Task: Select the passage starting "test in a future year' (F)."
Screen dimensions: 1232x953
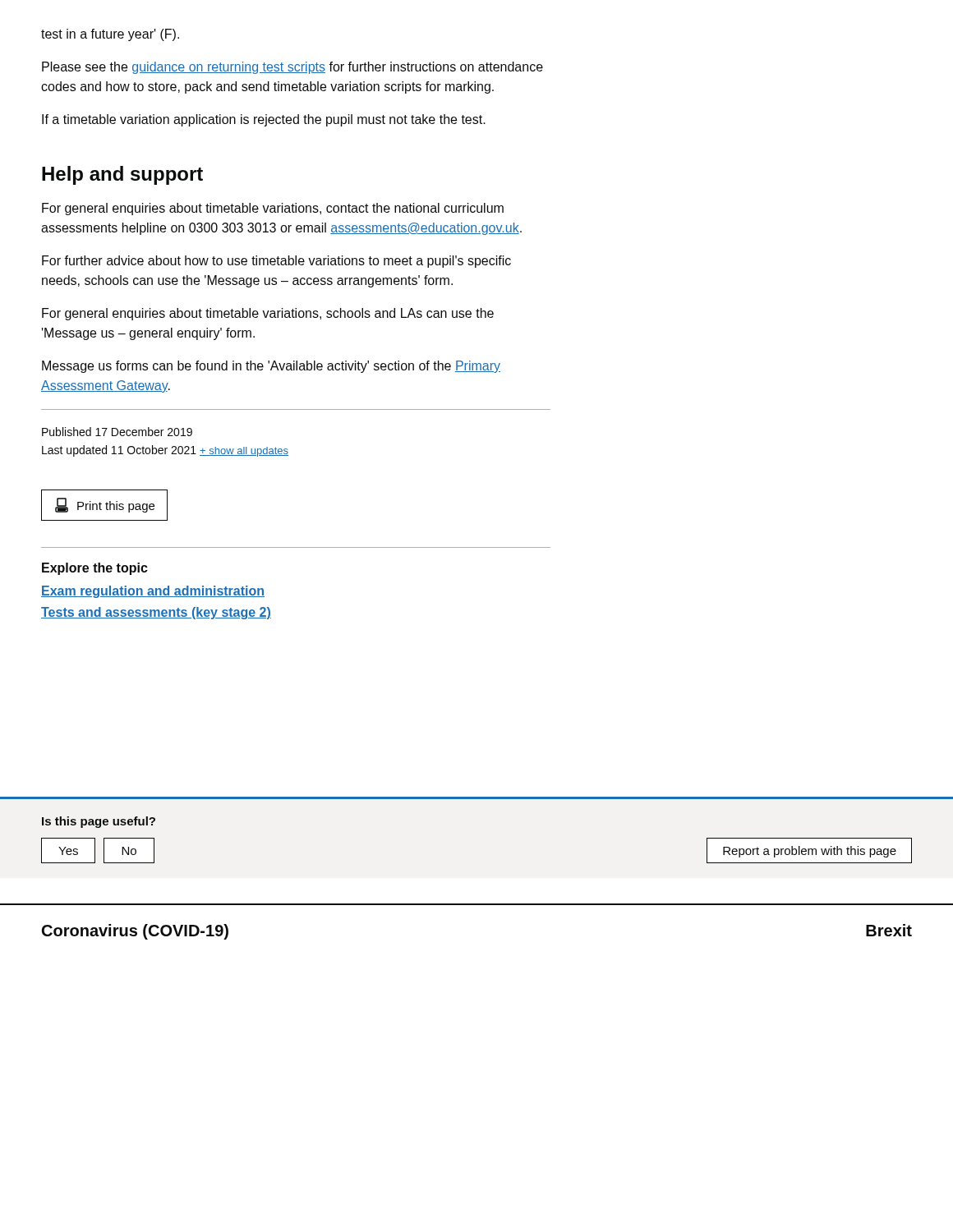Action: (111, 34)
